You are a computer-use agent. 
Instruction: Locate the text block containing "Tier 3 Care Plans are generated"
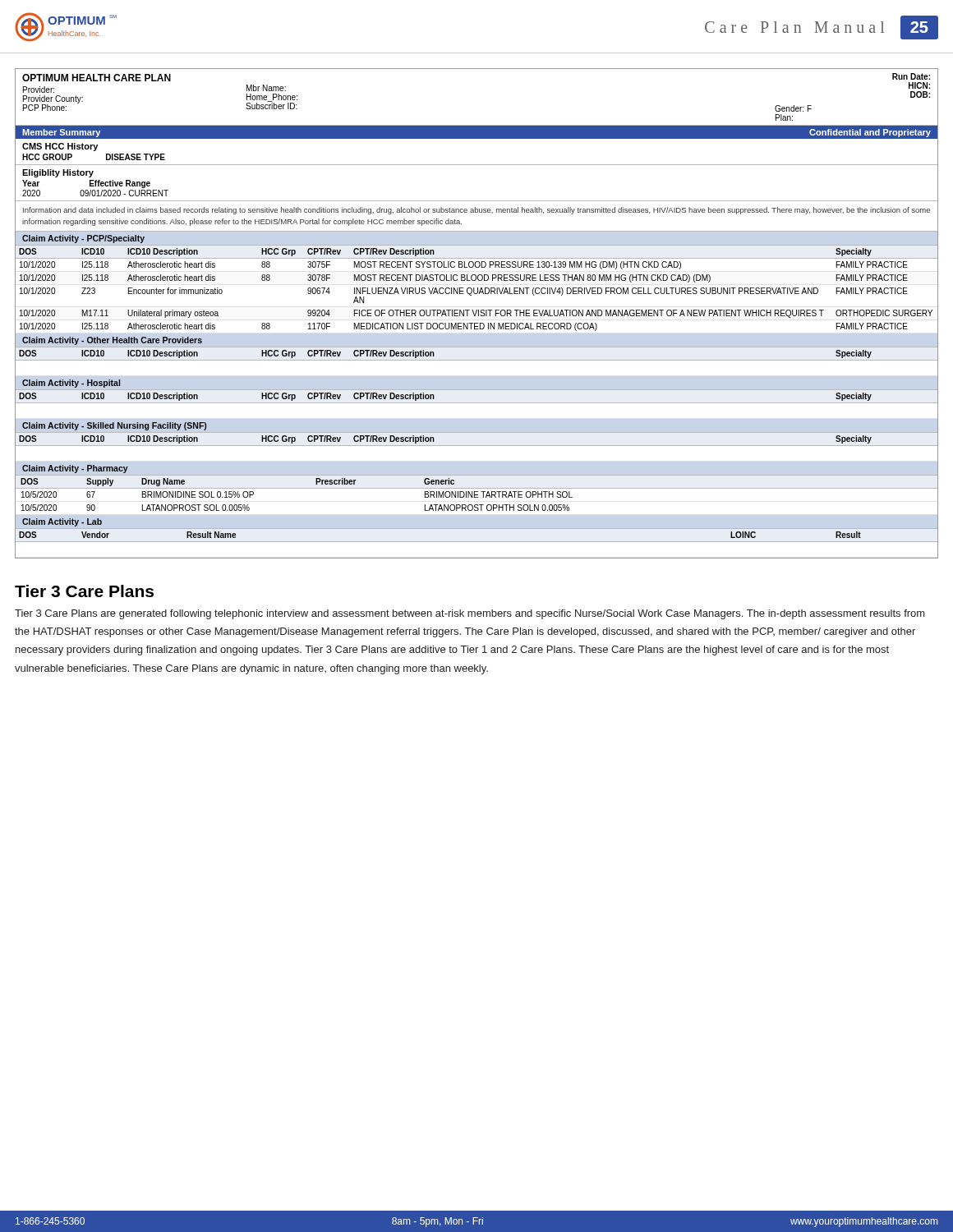click(470, 640)
